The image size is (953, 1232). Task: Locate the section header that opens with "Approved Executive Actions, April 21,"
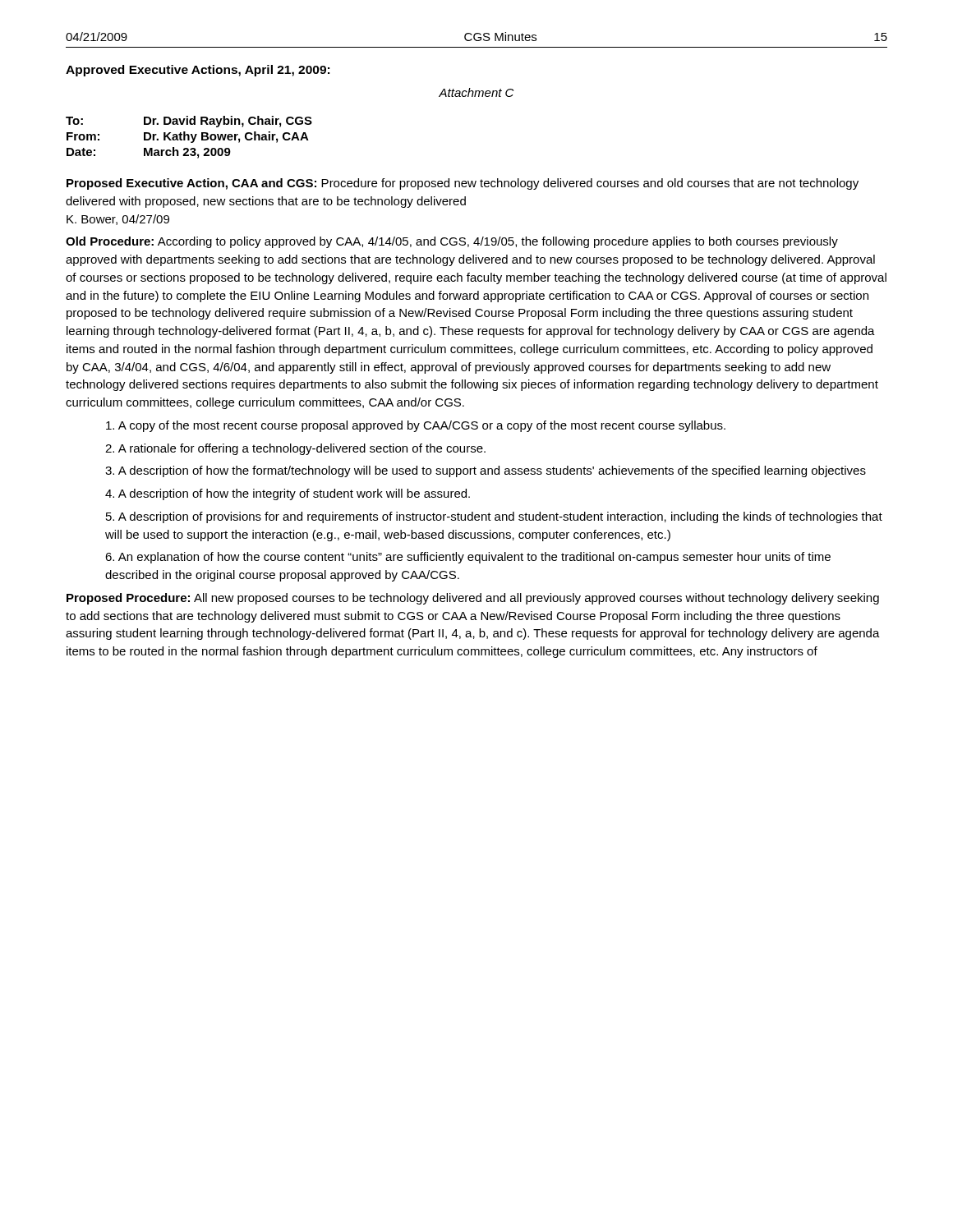198,69
